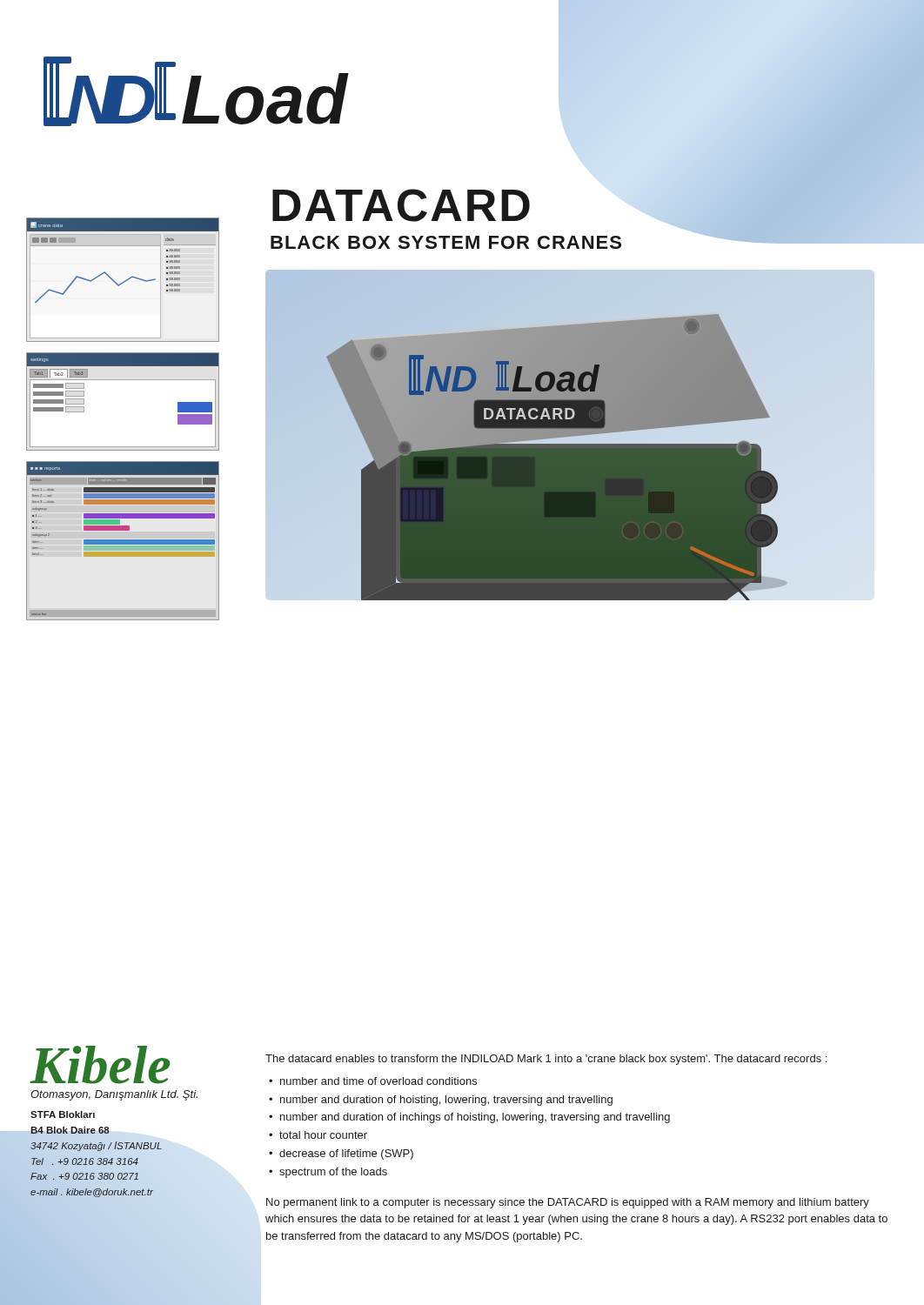
Task: Point to the block beginning "• spectrum of the"
Action: [x=328, y=1172]
